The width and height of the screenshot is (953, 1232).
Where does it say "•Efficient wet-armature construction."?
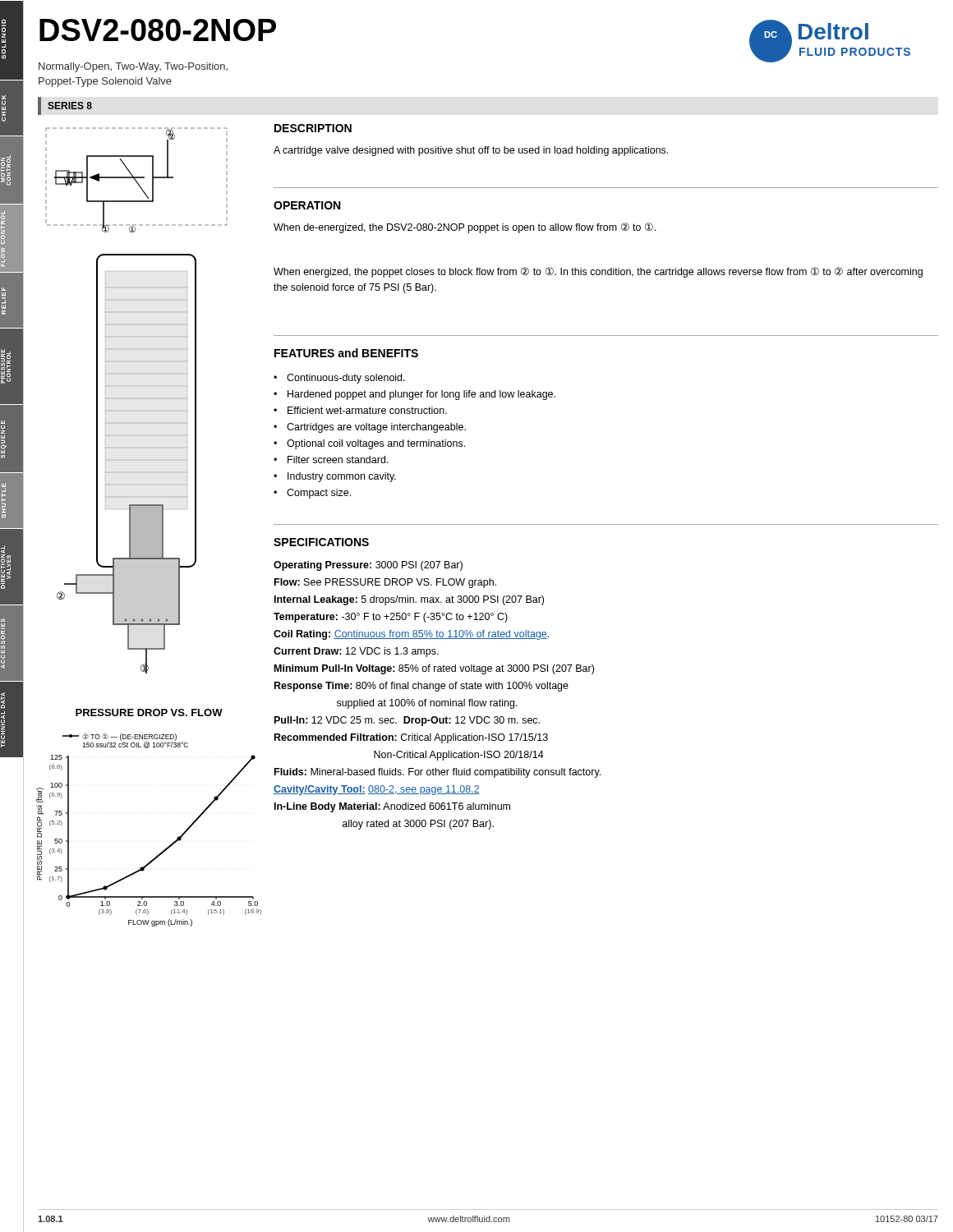(x=361, y=411)
